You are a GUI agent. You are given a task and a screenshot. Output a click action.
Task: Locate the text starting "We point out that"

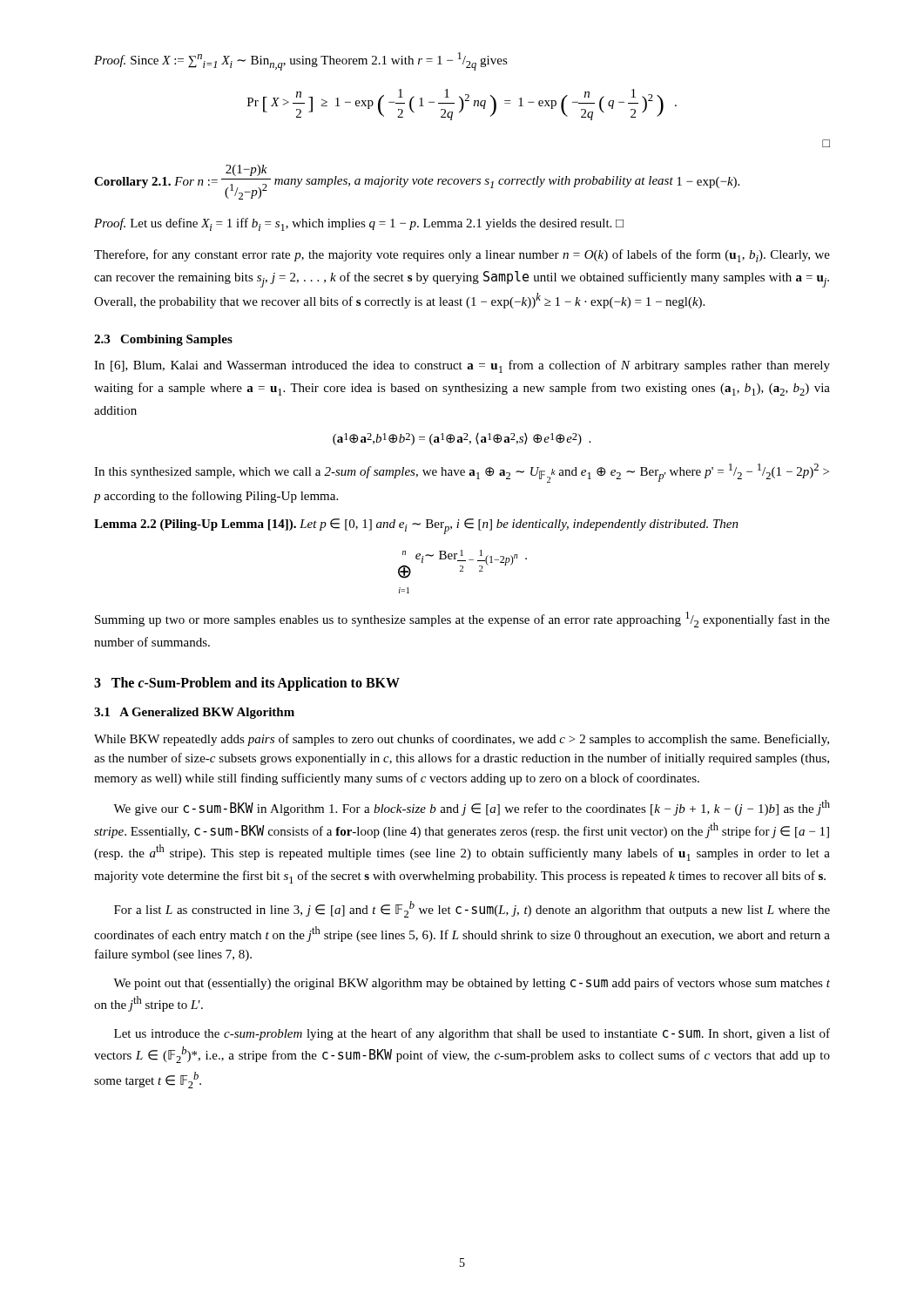(462, 994)
